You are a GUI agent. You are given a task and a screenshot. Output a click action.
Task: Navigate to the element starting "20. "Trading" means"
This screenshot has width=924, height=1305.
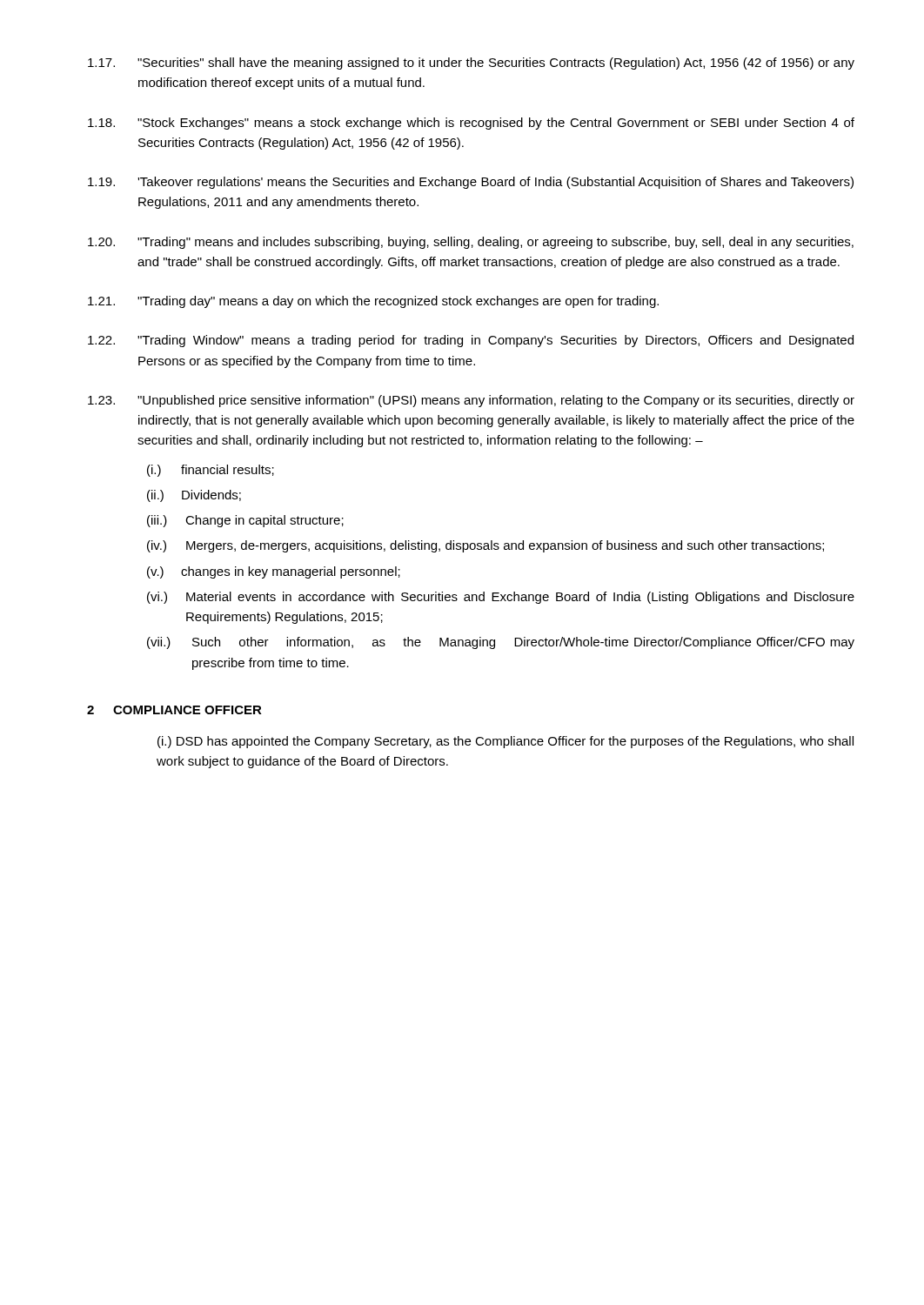(471, 251)
